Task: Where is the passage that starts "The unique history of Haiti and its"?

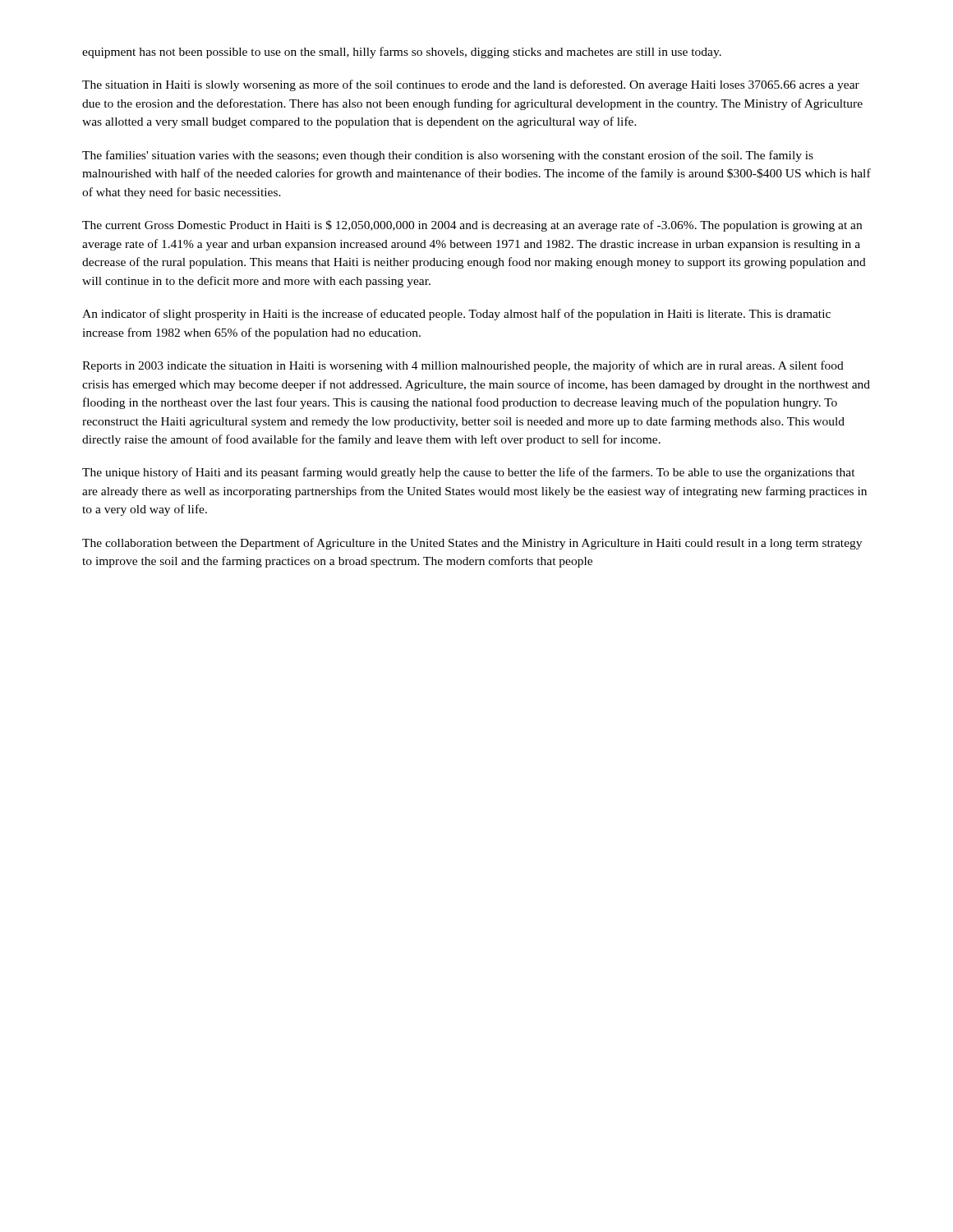Action: click(x=476, y=491)
